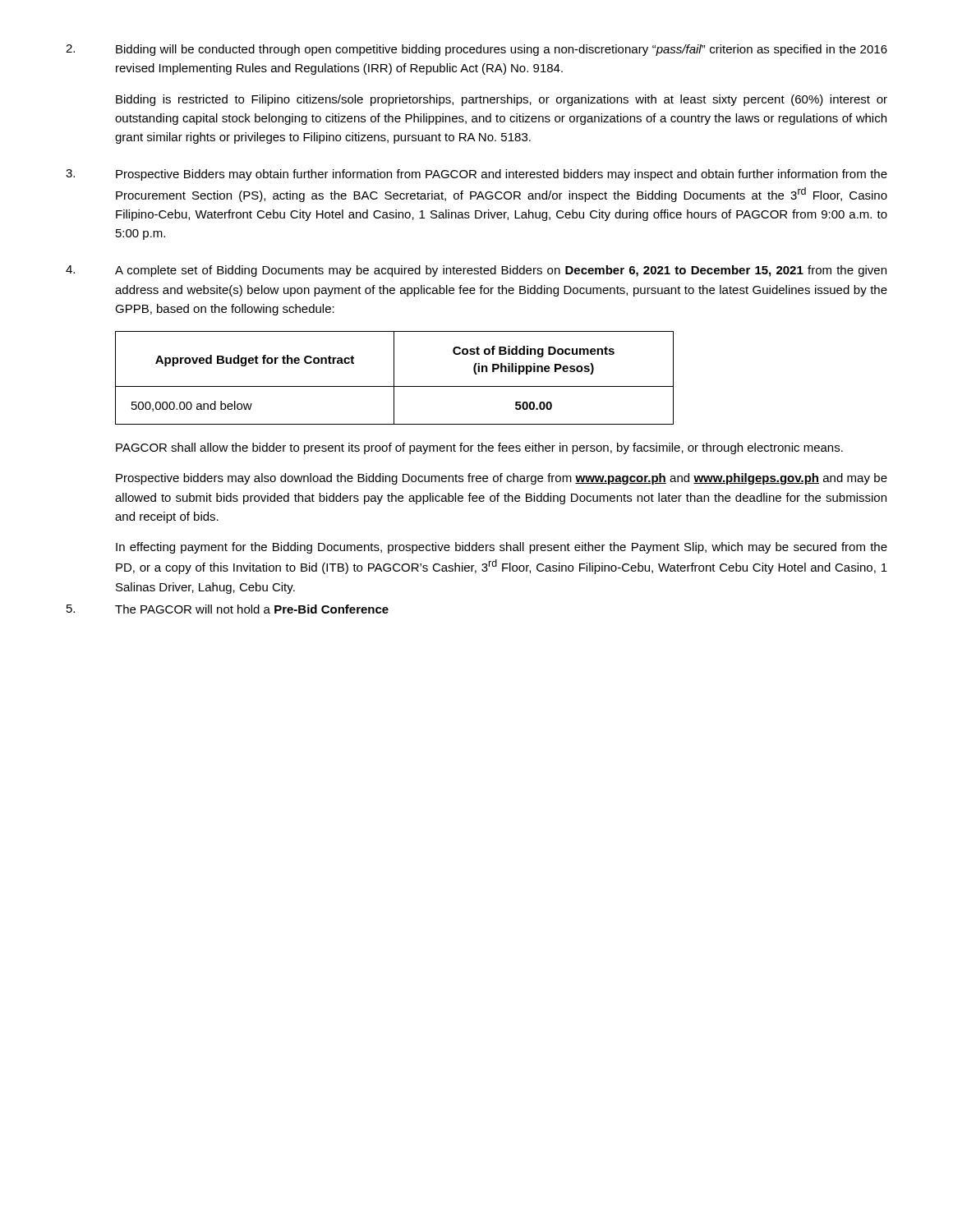Select the text block starting "3. Prospective Bidders may obtain further information"
Viewport: 953px width, 1232px height.
click(476, 203)
